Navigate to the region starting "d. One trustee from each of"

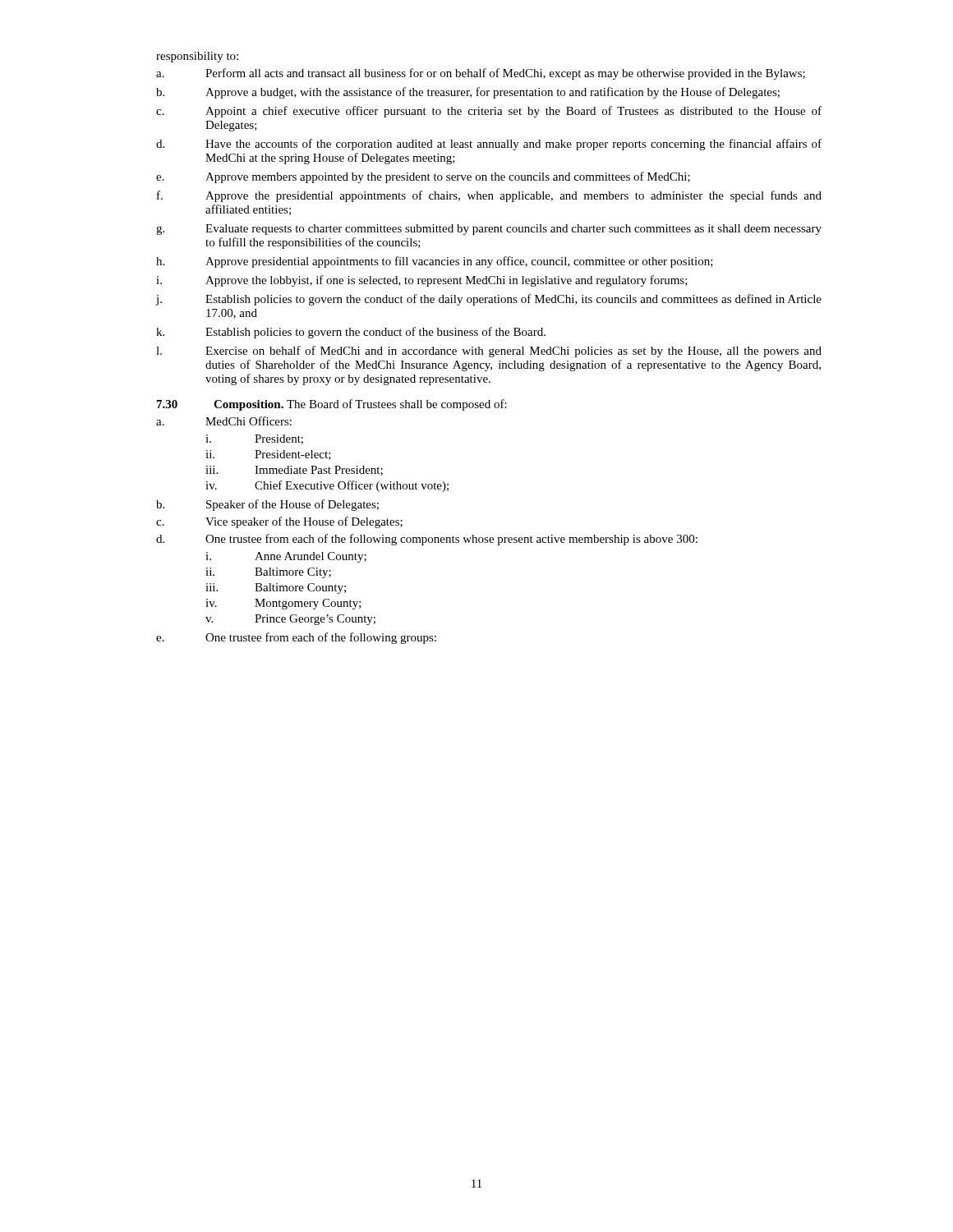(427, 540)
